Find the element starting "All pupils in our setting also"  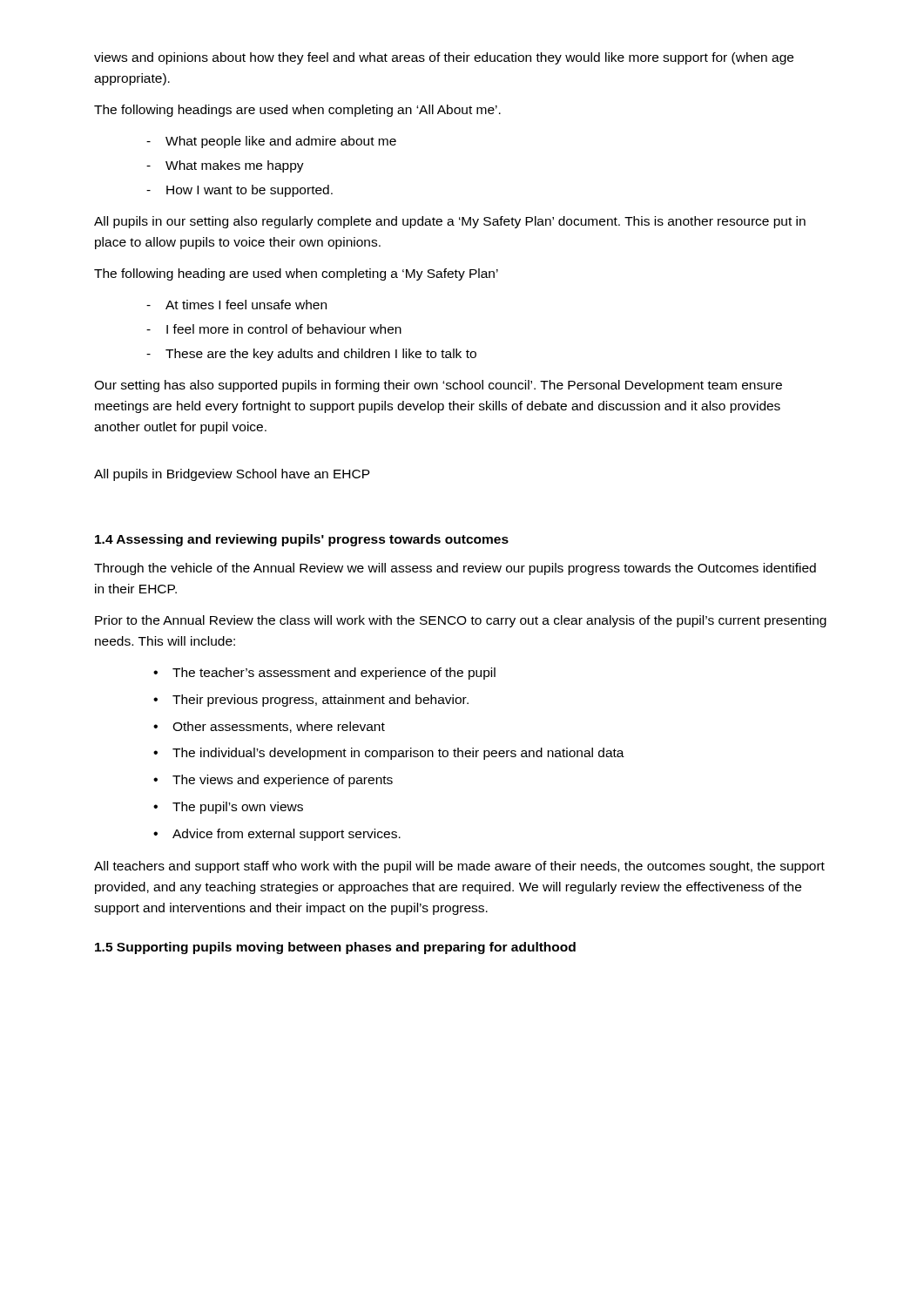(x=450, y=231)
